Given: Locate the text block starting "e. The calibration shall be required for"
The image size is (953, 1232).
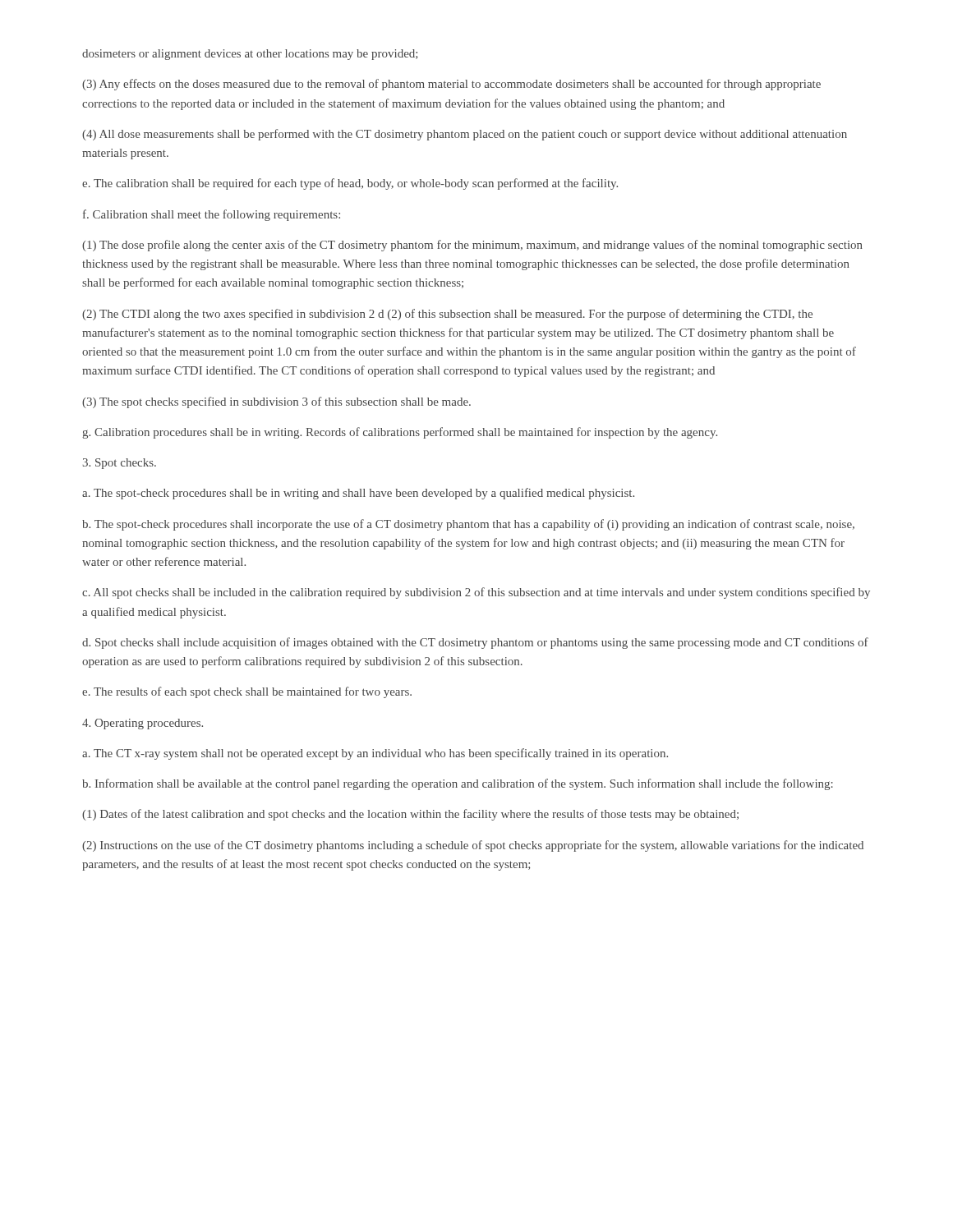Looking at the screenshot, I should [x=351, y=183].
